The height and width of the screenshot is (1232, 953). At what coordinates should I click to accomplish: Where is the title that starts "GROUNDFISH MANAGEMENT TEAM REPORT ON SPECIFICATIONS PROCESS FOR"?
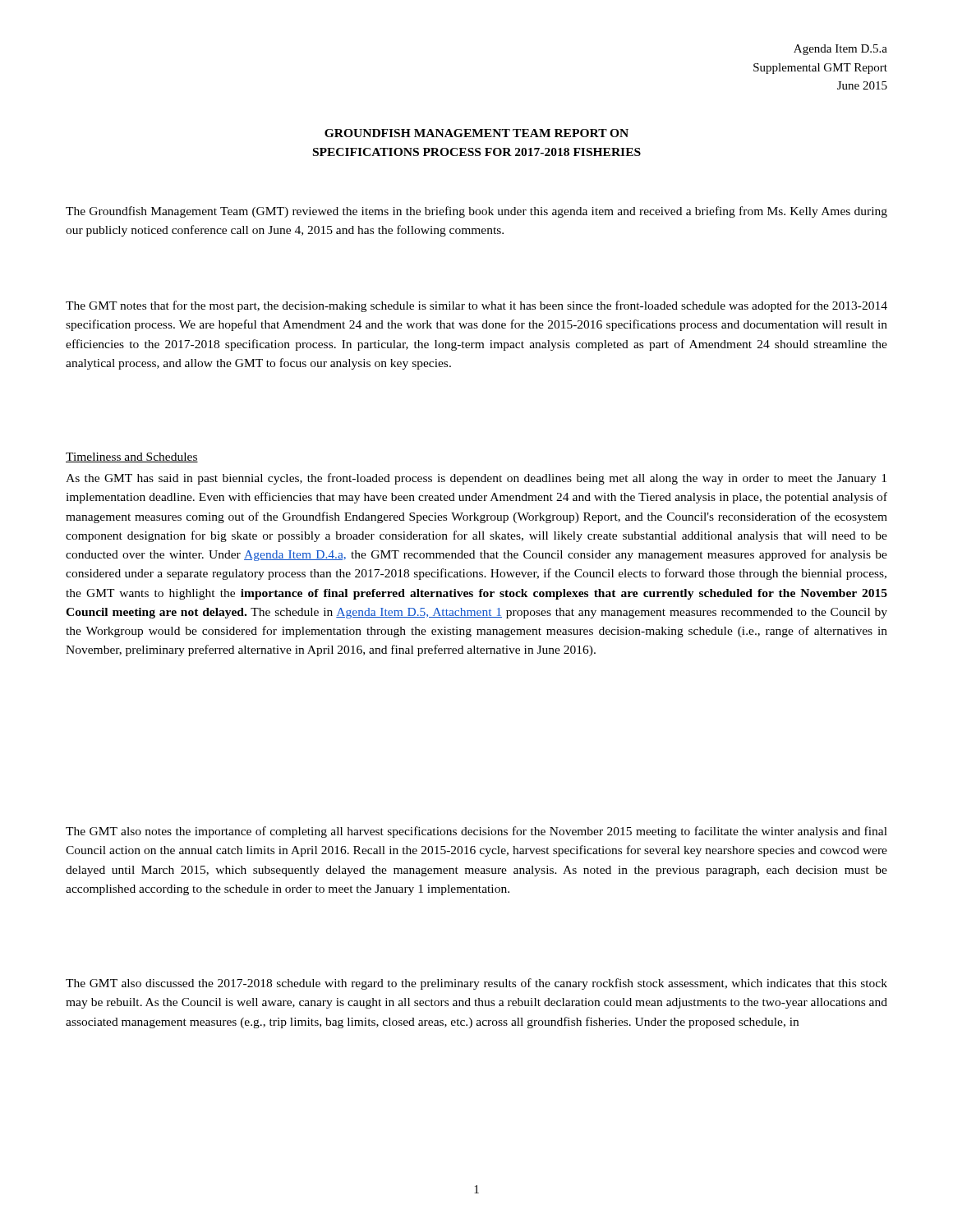click(476, 142)
